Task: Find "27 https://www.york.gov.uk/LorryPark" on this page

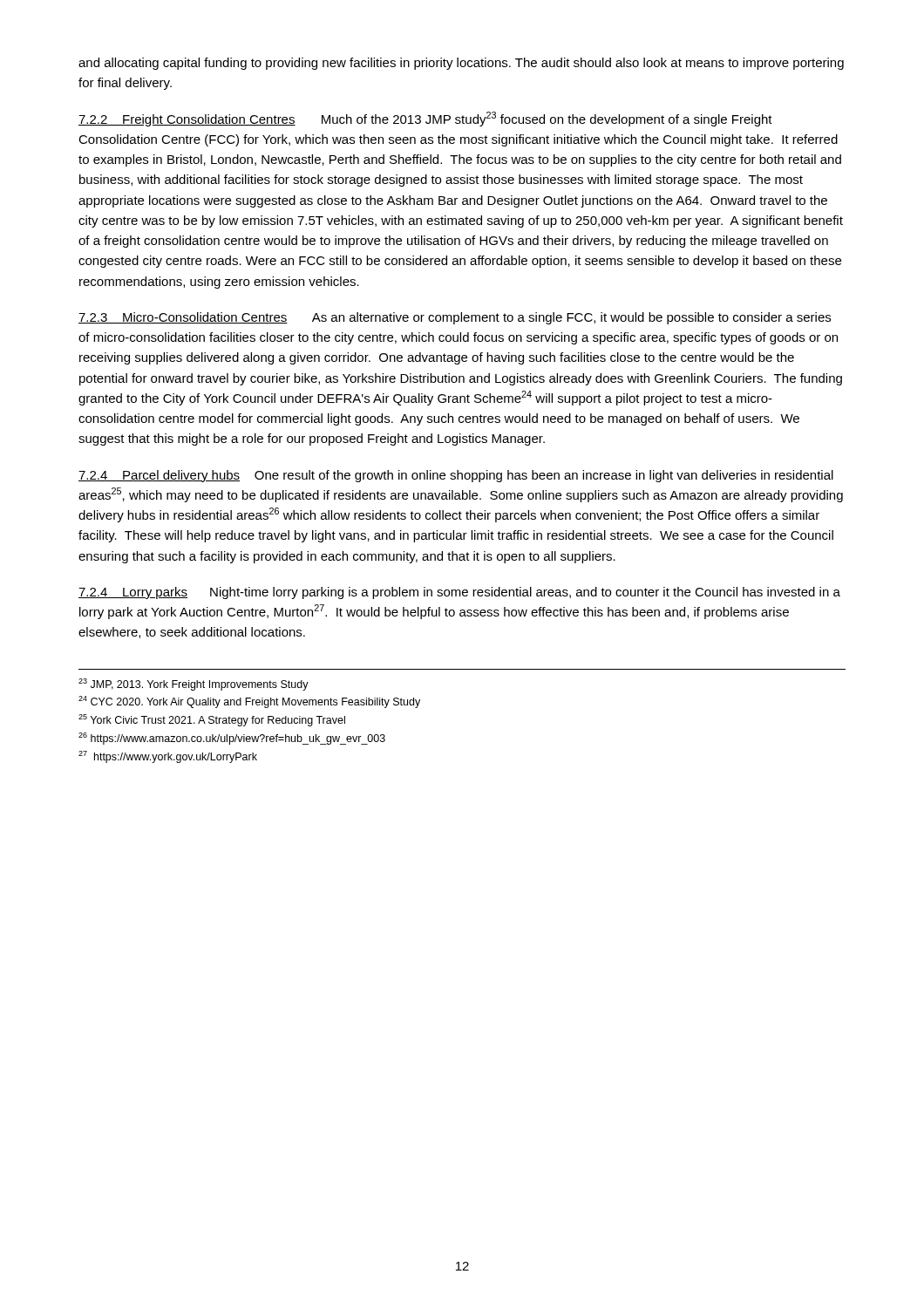Action: coord(168,756)
